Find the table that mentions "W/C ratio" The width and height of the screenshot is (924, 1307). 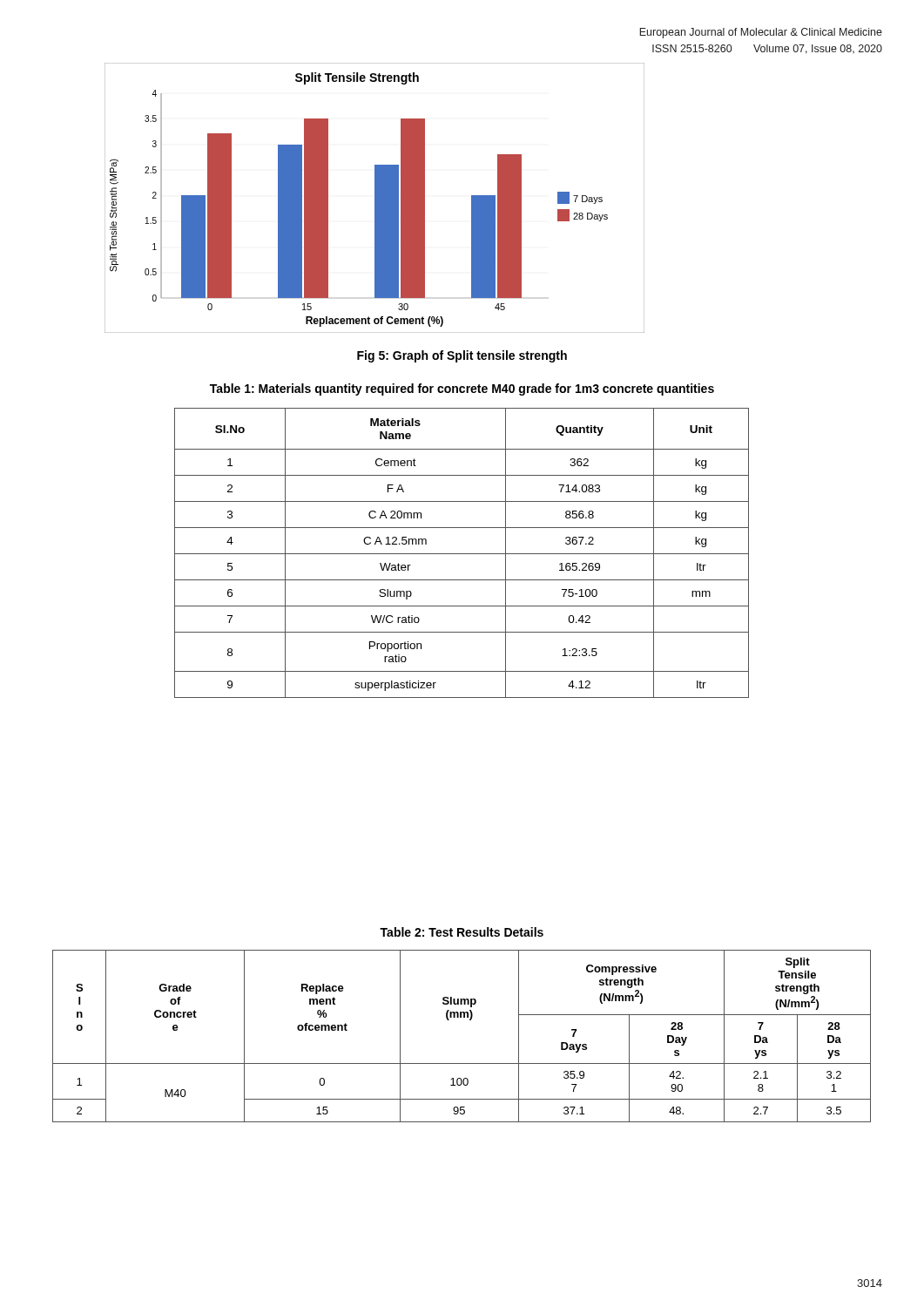tap(462, 553)
